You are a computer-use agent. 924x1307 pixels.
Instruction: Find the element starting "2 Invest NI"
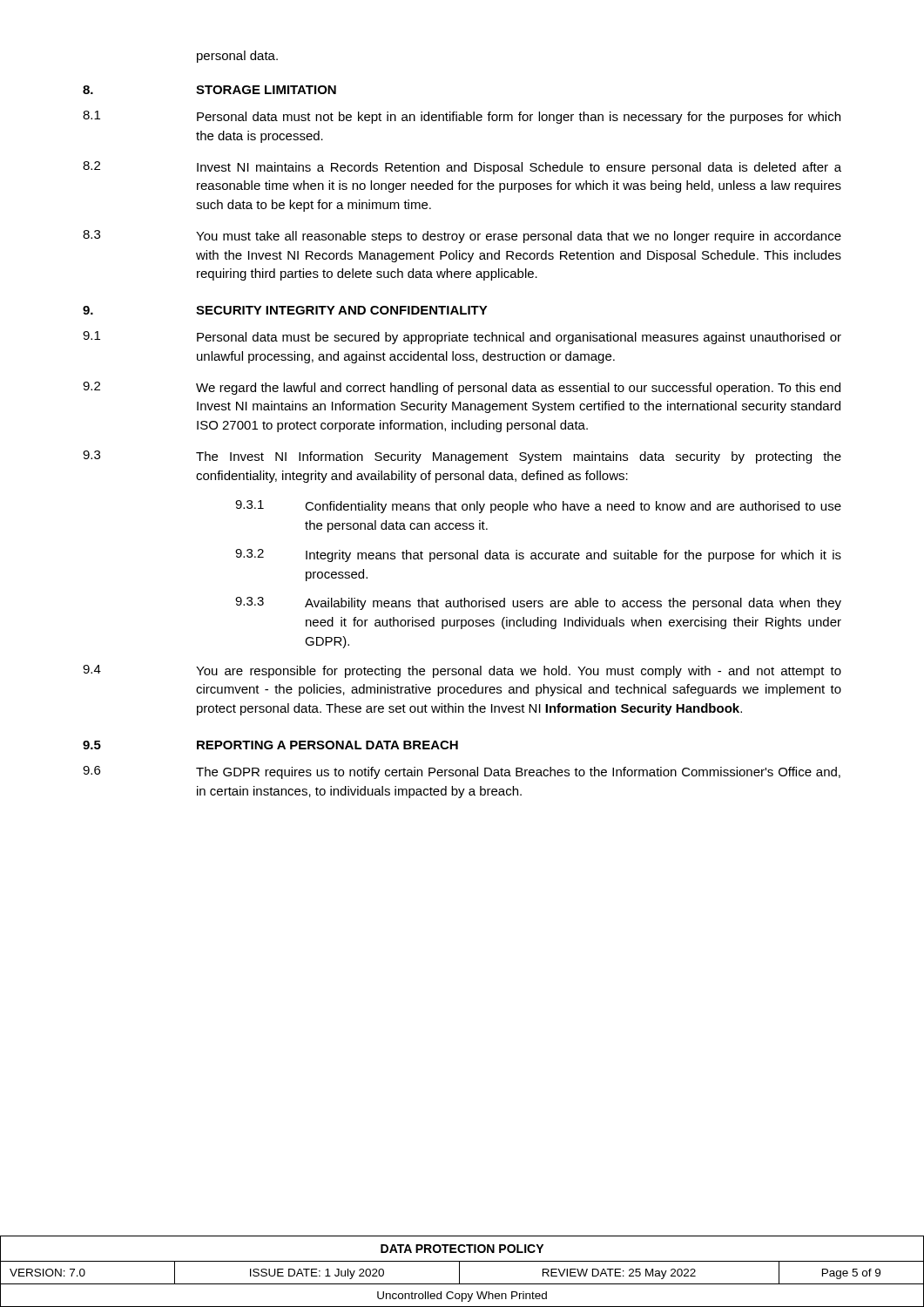462,186
